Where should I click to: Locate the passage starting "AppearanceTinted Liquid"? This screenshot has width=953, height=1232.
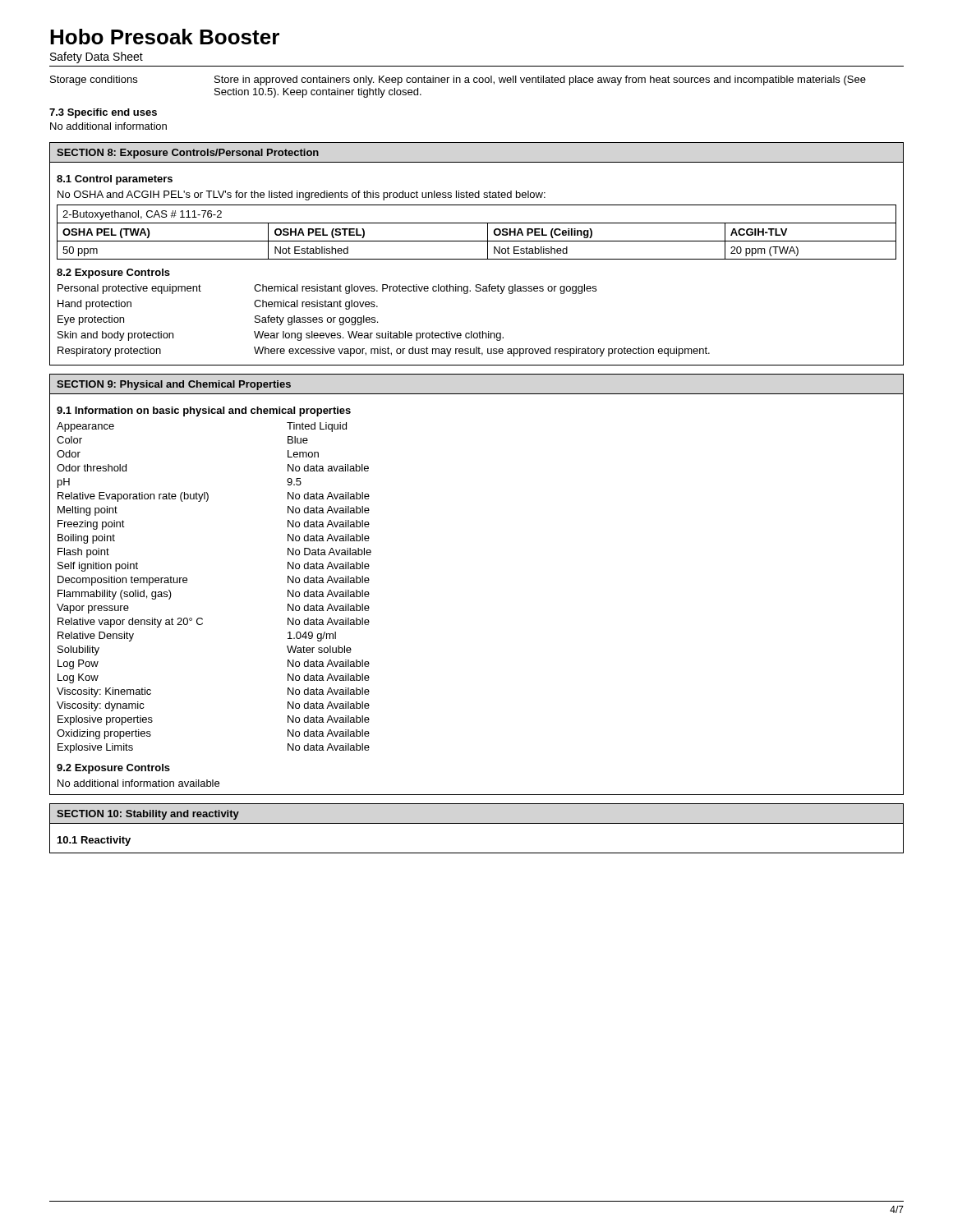coord(202,426)
